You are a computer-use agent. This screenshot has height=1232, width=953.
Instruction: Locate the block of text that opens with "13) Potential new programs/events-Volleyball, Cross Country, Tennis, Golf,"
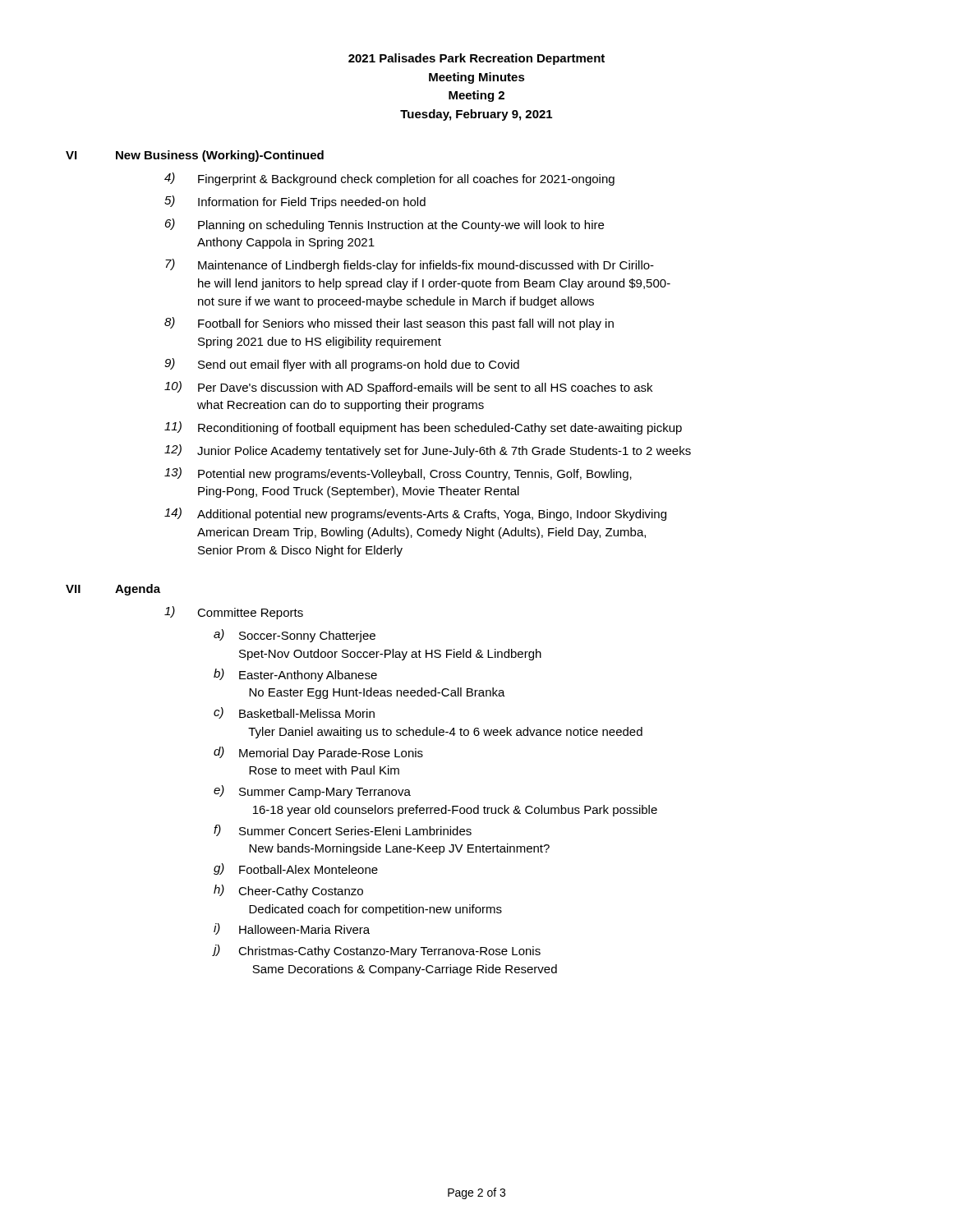coord(398,482)
